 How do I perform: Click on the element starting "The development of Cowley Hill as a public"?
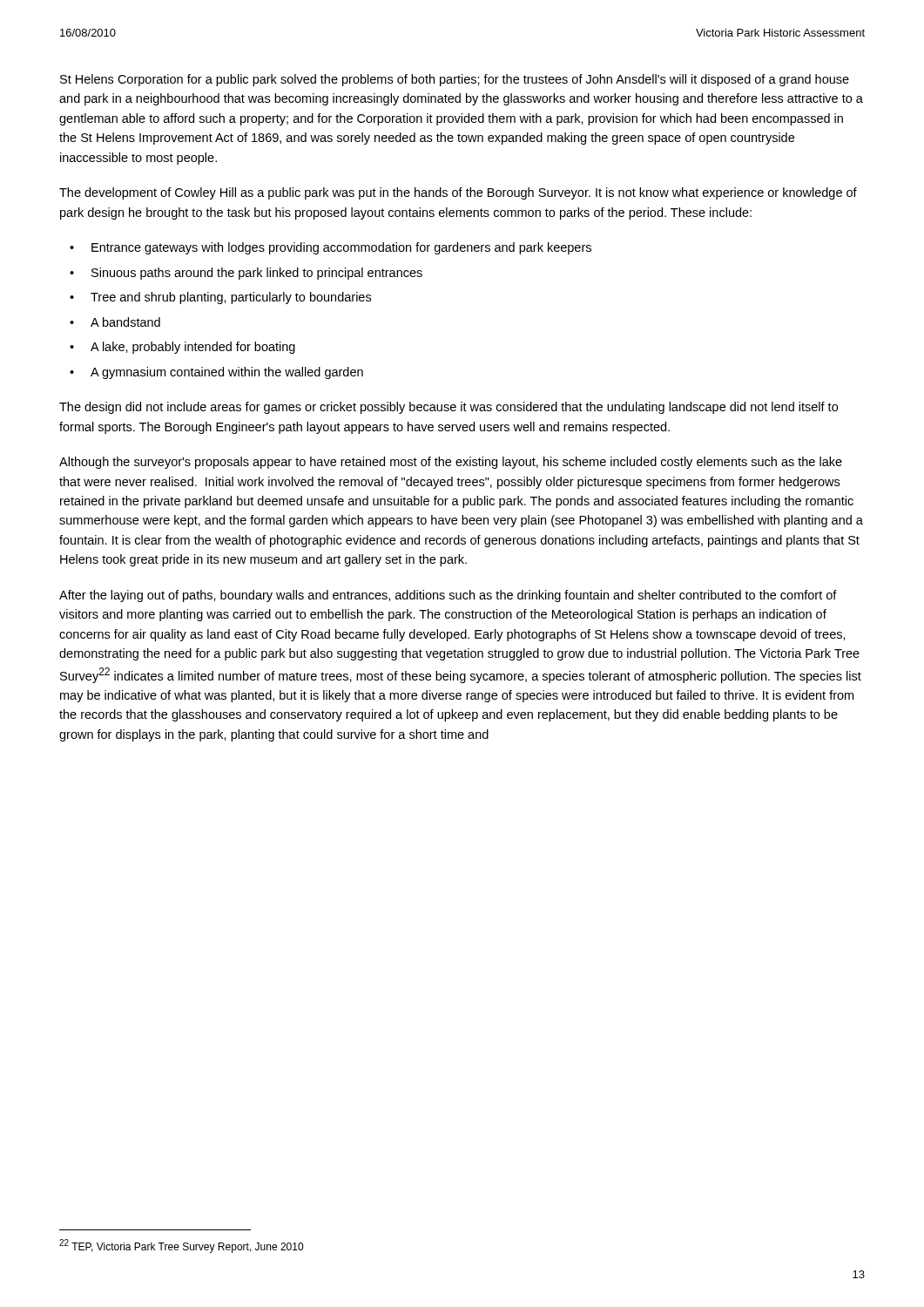click(x=458, y=203)
